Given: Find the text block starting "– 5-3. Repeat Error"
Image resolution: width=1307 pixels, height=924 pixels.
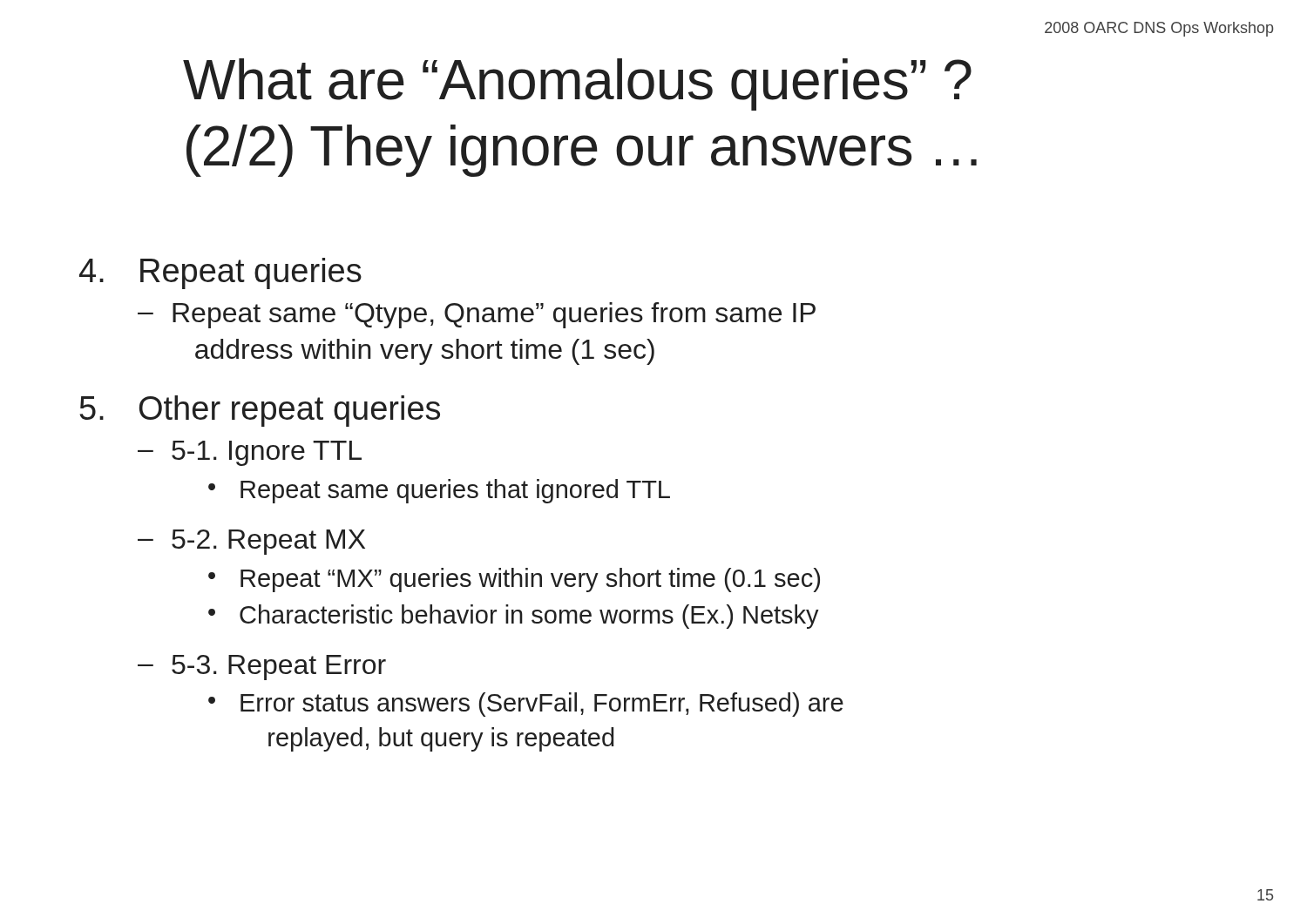Looking at the screenshot, I should (x=262, y=665).
